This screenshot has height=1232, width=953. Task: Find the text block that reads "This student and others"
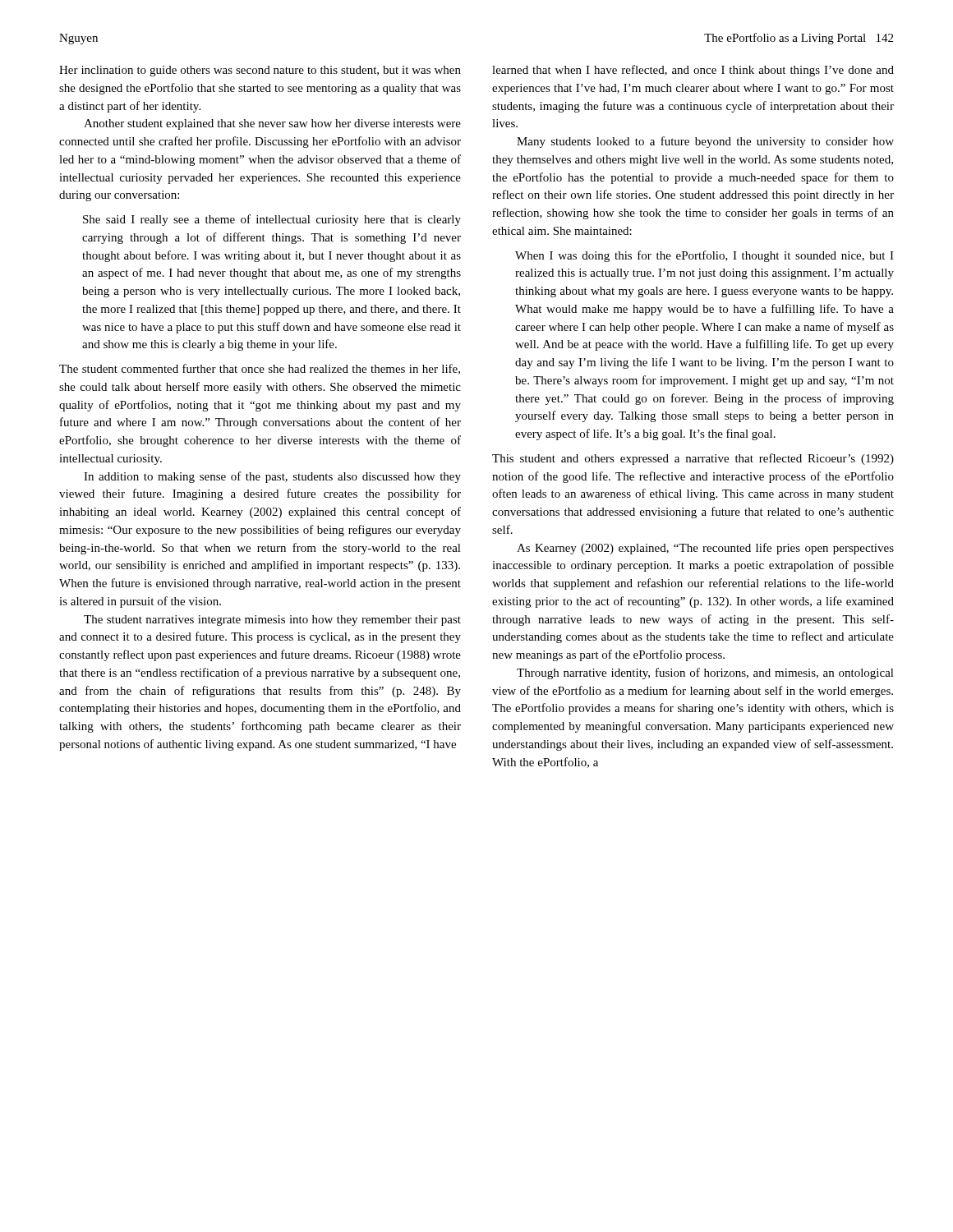693,611
